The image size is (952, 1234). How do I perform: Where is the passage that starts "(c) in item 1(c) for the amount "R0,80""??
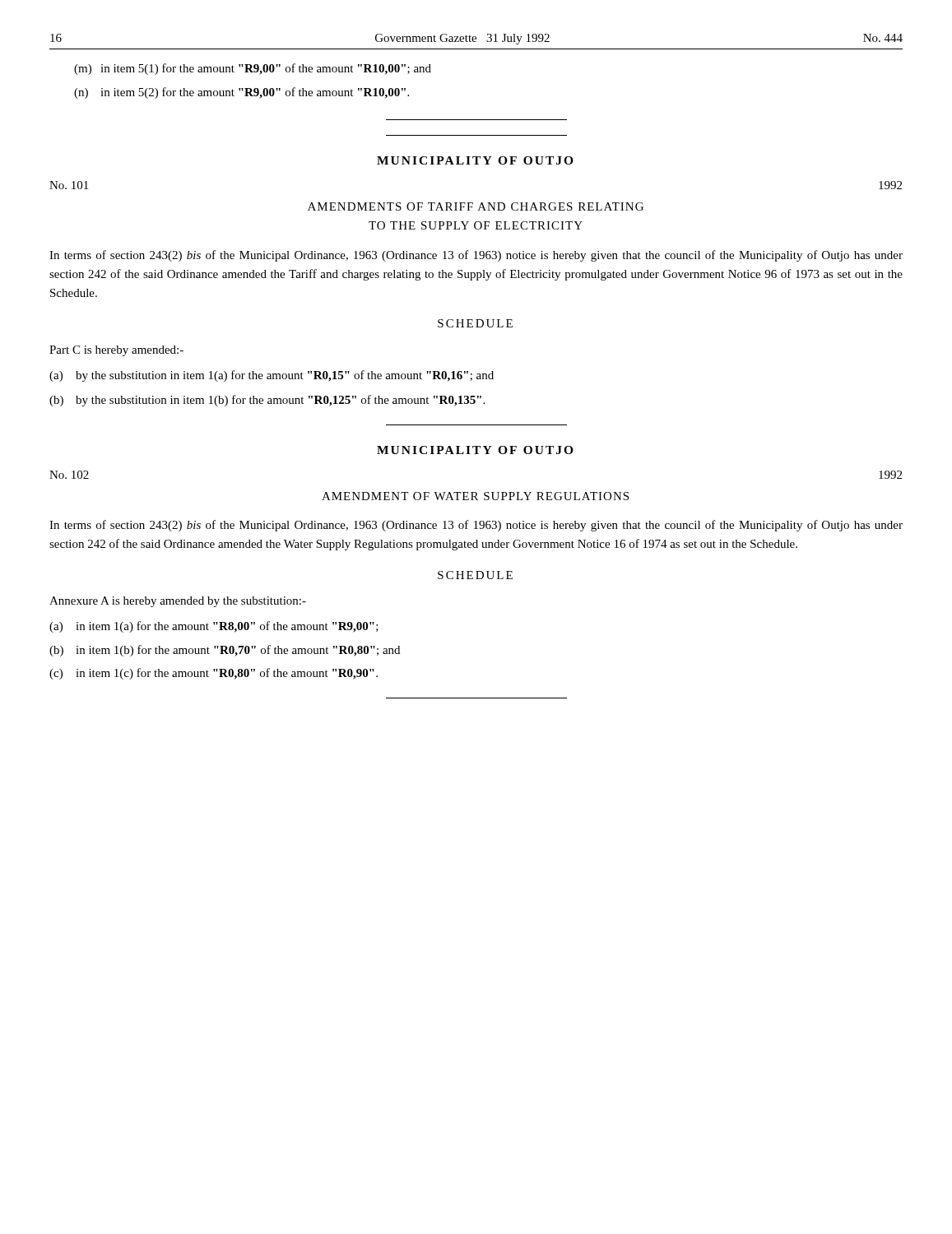[x=214, y=674]
